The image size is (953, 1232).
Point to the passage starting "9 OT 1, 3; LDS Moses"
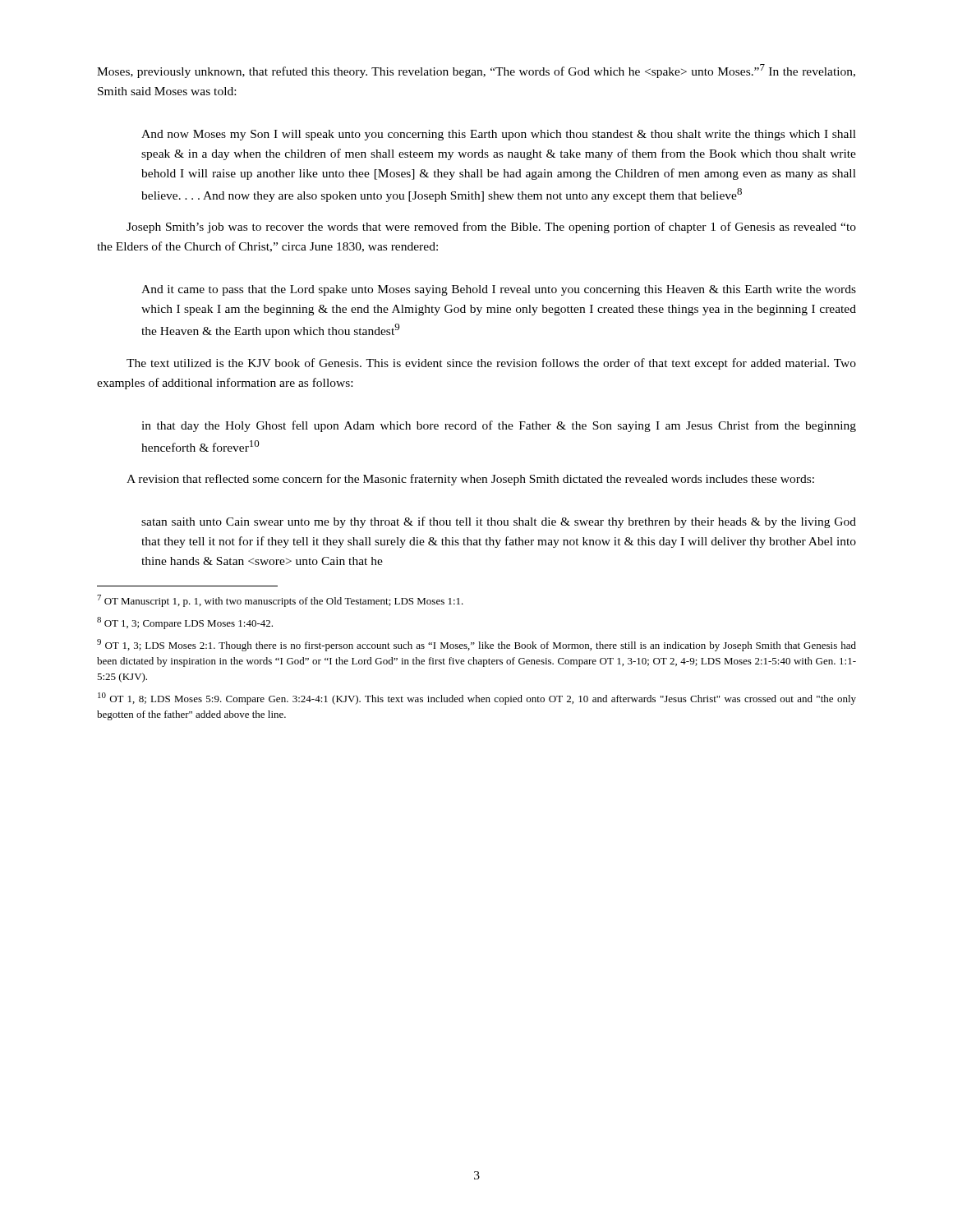[x=476, y=660]
